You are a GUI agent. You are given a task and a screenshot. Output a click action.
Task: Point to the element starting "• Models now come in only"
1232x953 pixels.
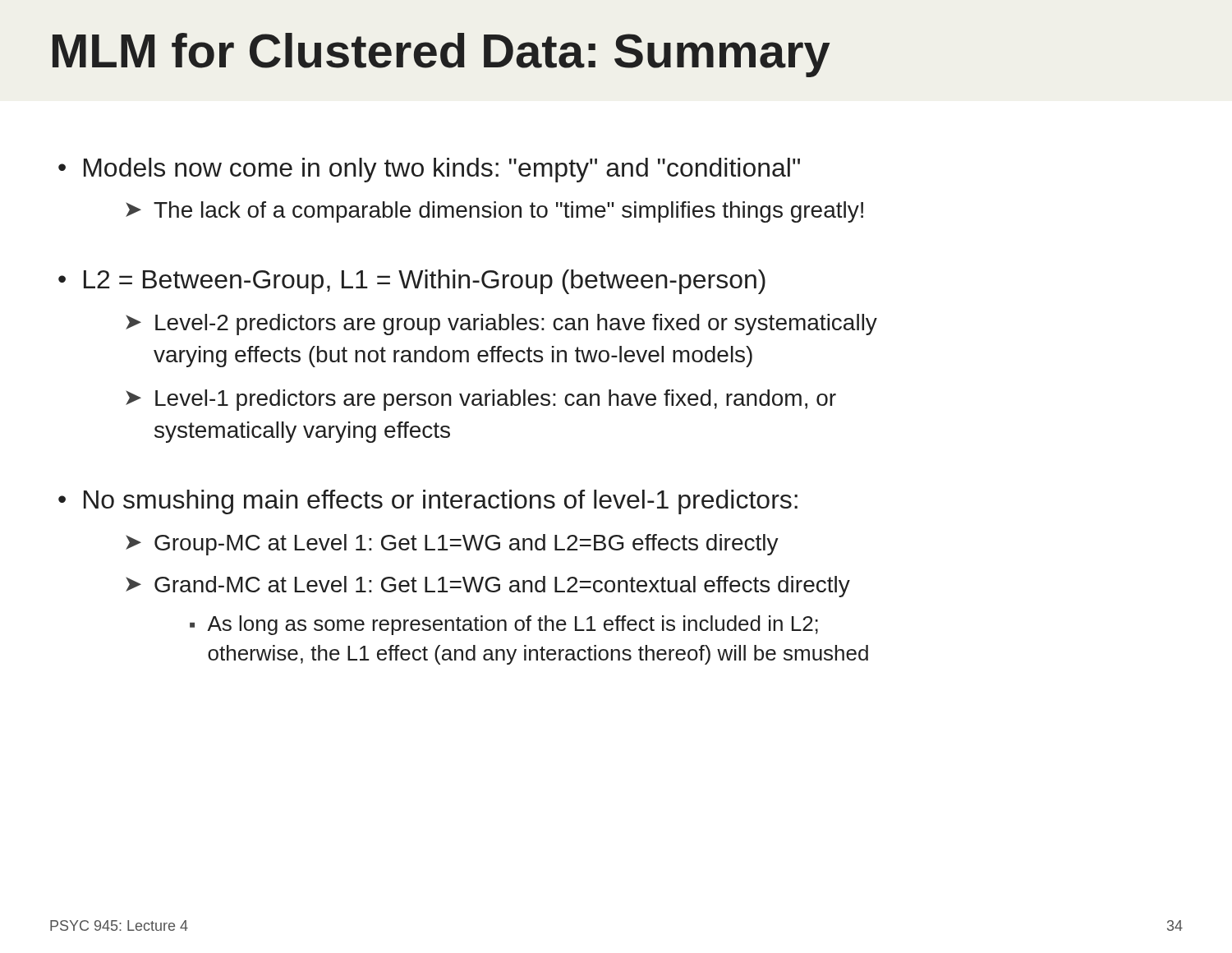point(429,168)
